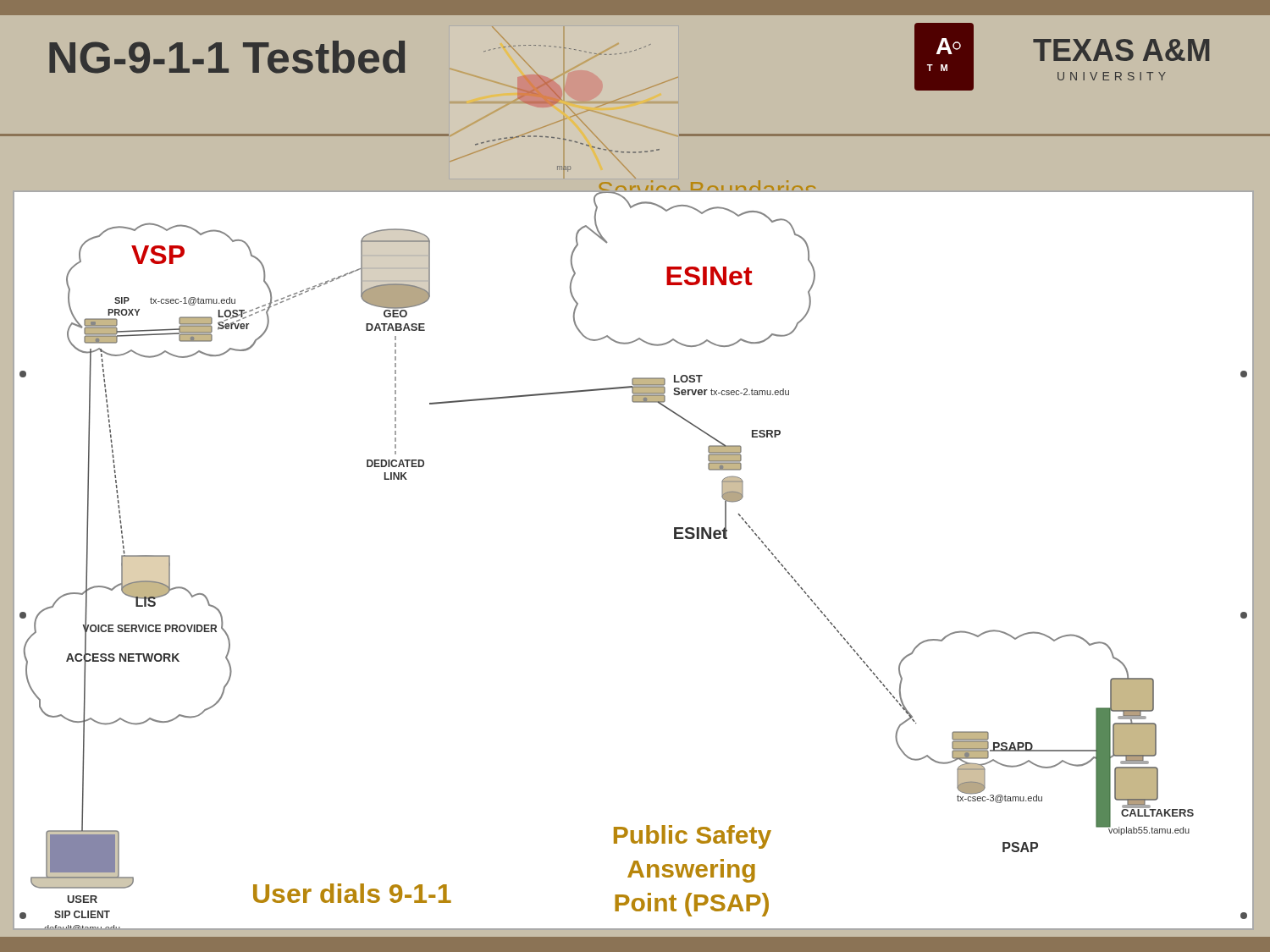The image size is (1270, 952).
Task: Point to the passage starting "NG-9-1-1 Testbed"
Action: (227, 58)
